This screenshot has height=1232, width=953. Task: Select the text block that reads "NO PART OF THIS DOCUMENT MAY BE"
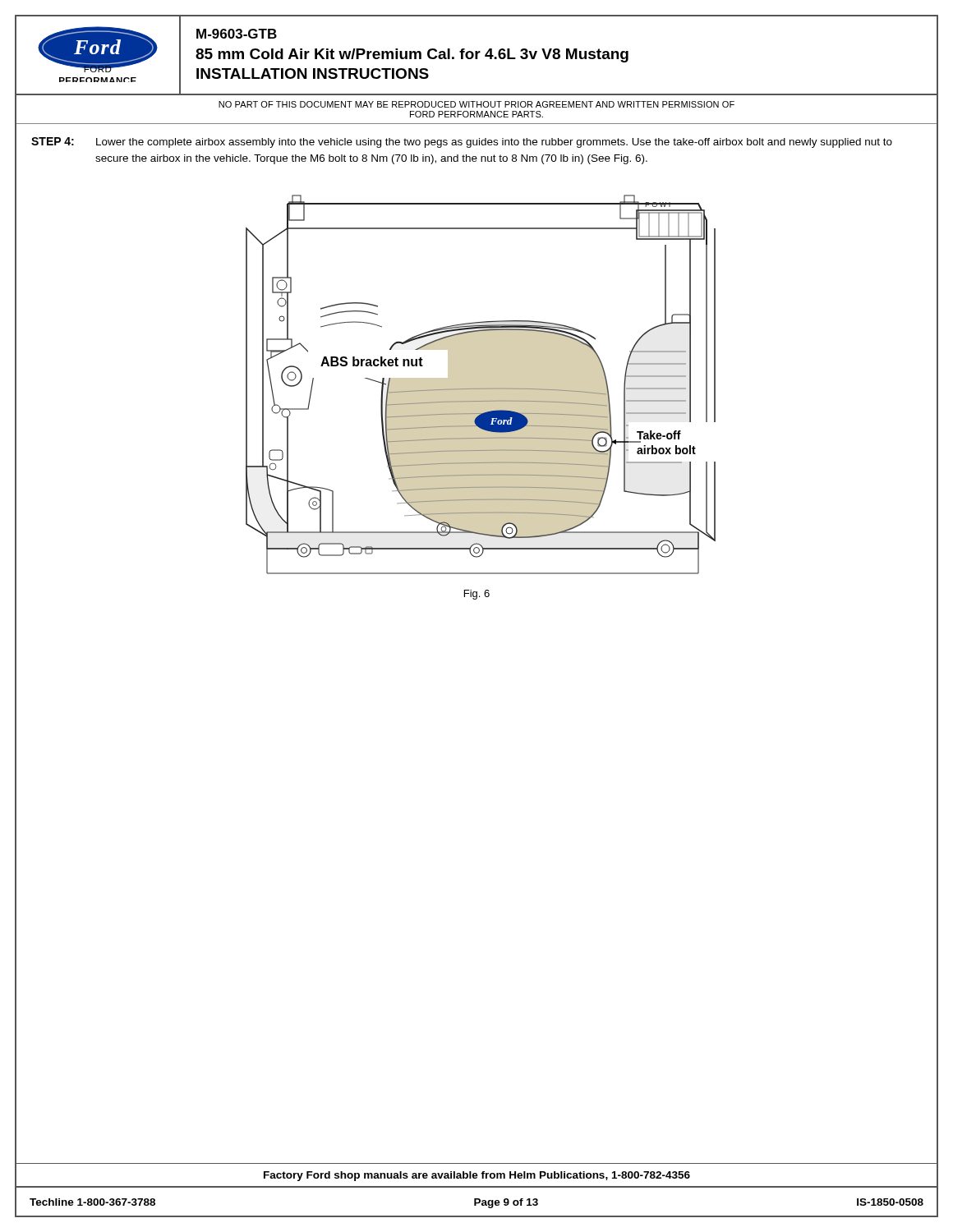tap(476, 109)
